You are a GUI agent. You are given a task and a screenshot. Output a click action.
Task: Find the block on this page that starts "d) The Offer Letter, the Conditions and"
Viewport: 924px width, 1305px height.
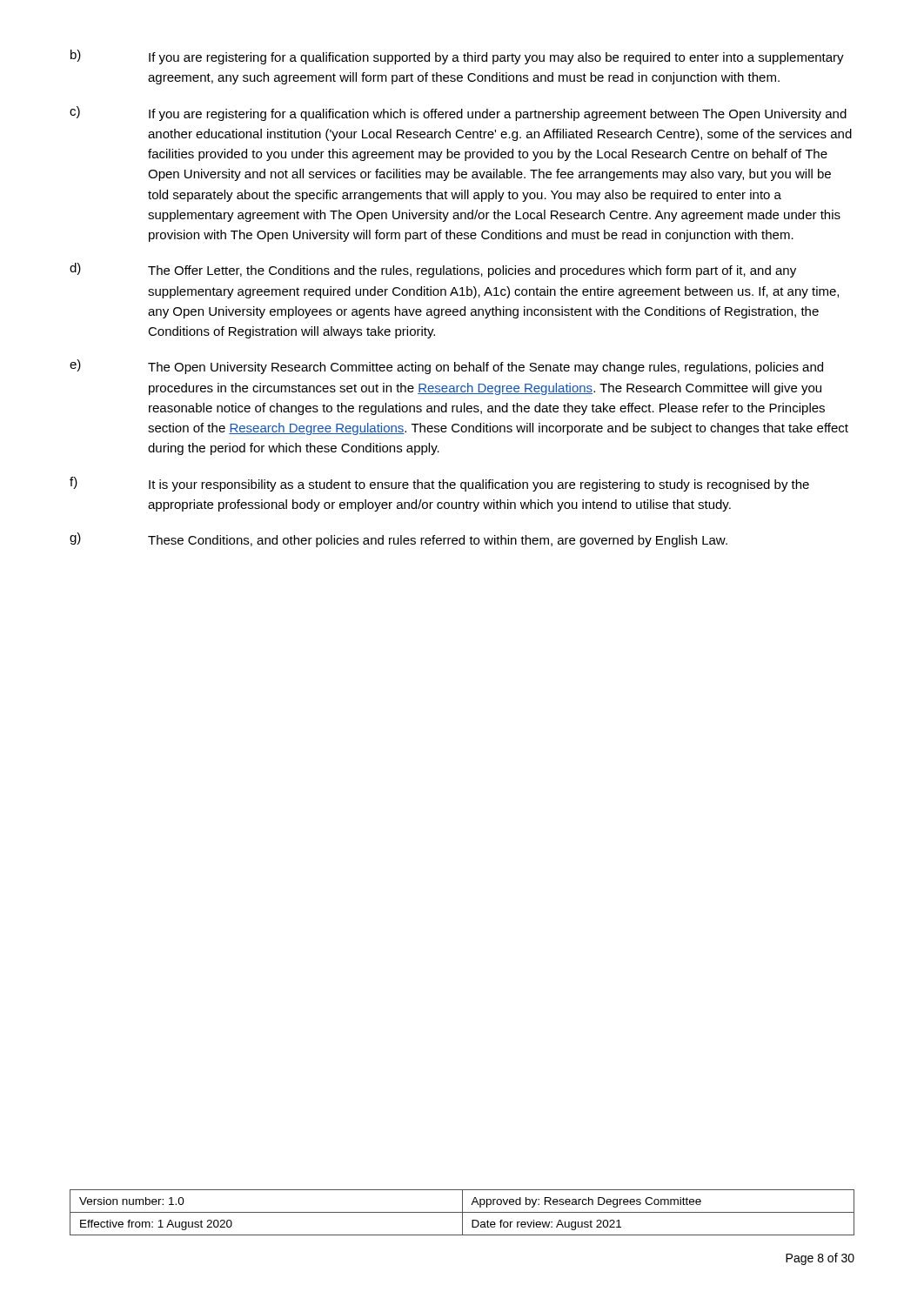tap(462, 301)
